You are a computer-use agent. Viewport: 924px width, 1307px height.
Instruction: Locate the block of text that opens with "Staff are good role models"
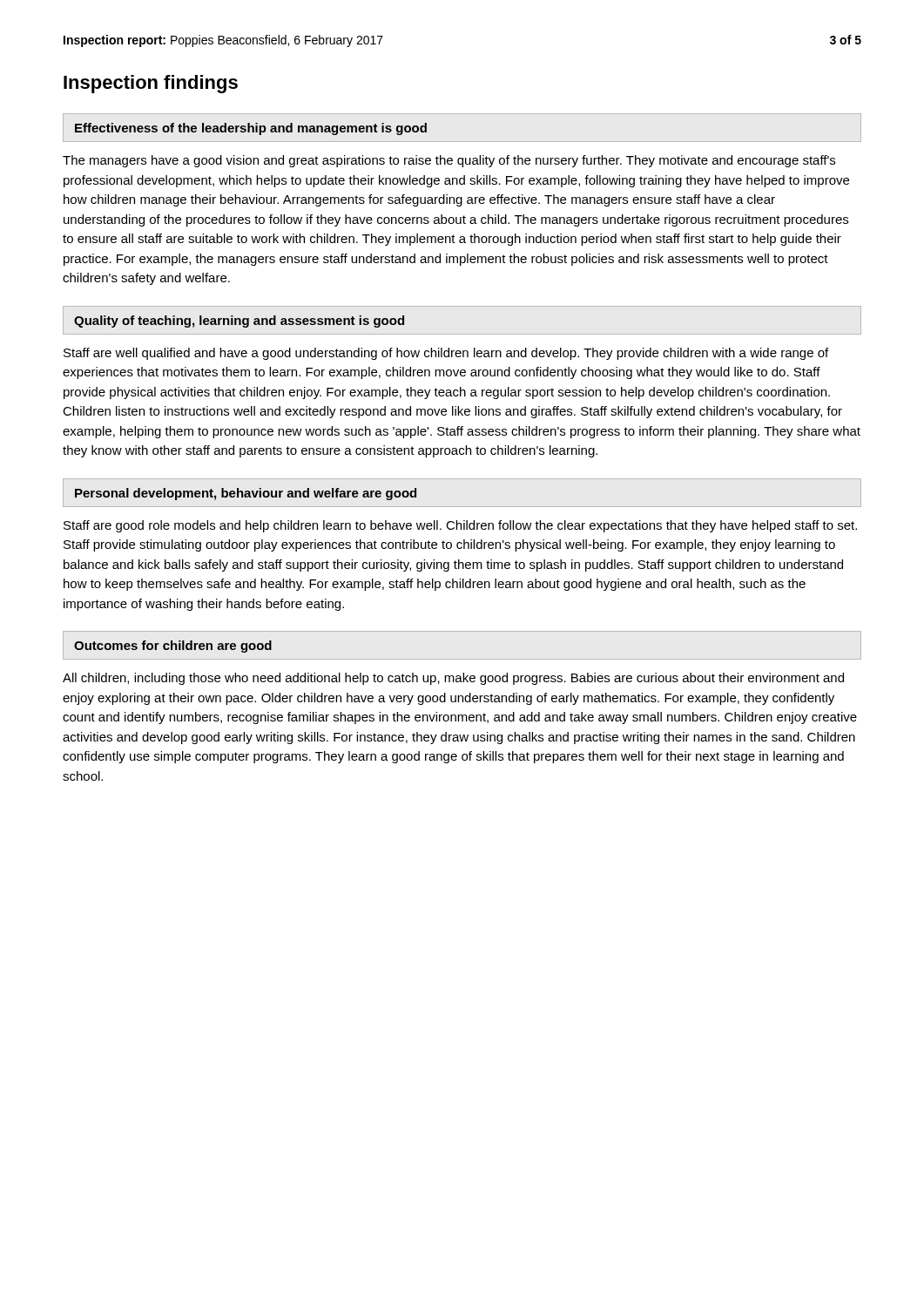460,564
